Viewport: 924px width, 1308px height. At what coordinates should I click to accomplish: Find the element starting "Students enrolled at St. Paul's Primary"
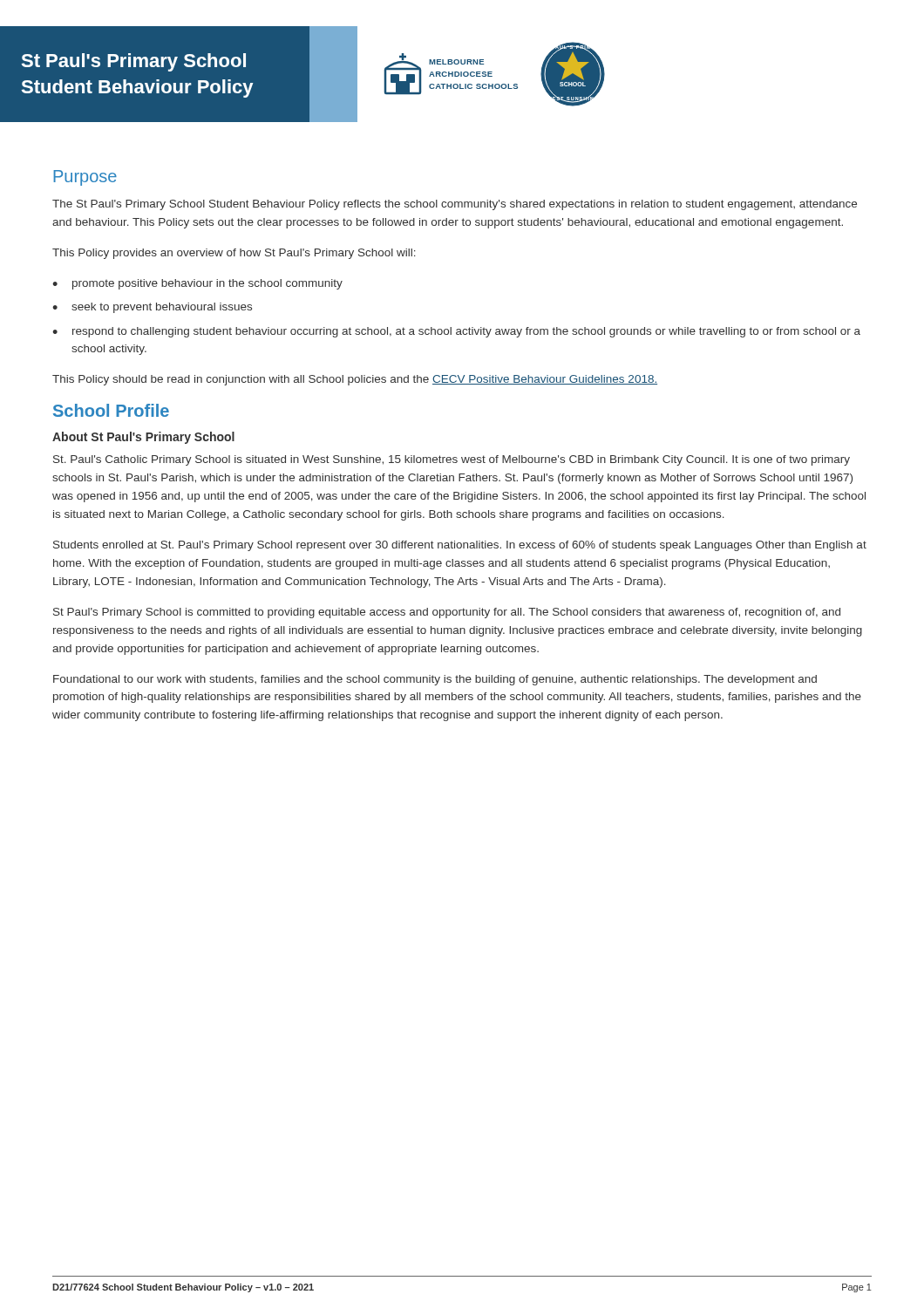pos(459,563)
